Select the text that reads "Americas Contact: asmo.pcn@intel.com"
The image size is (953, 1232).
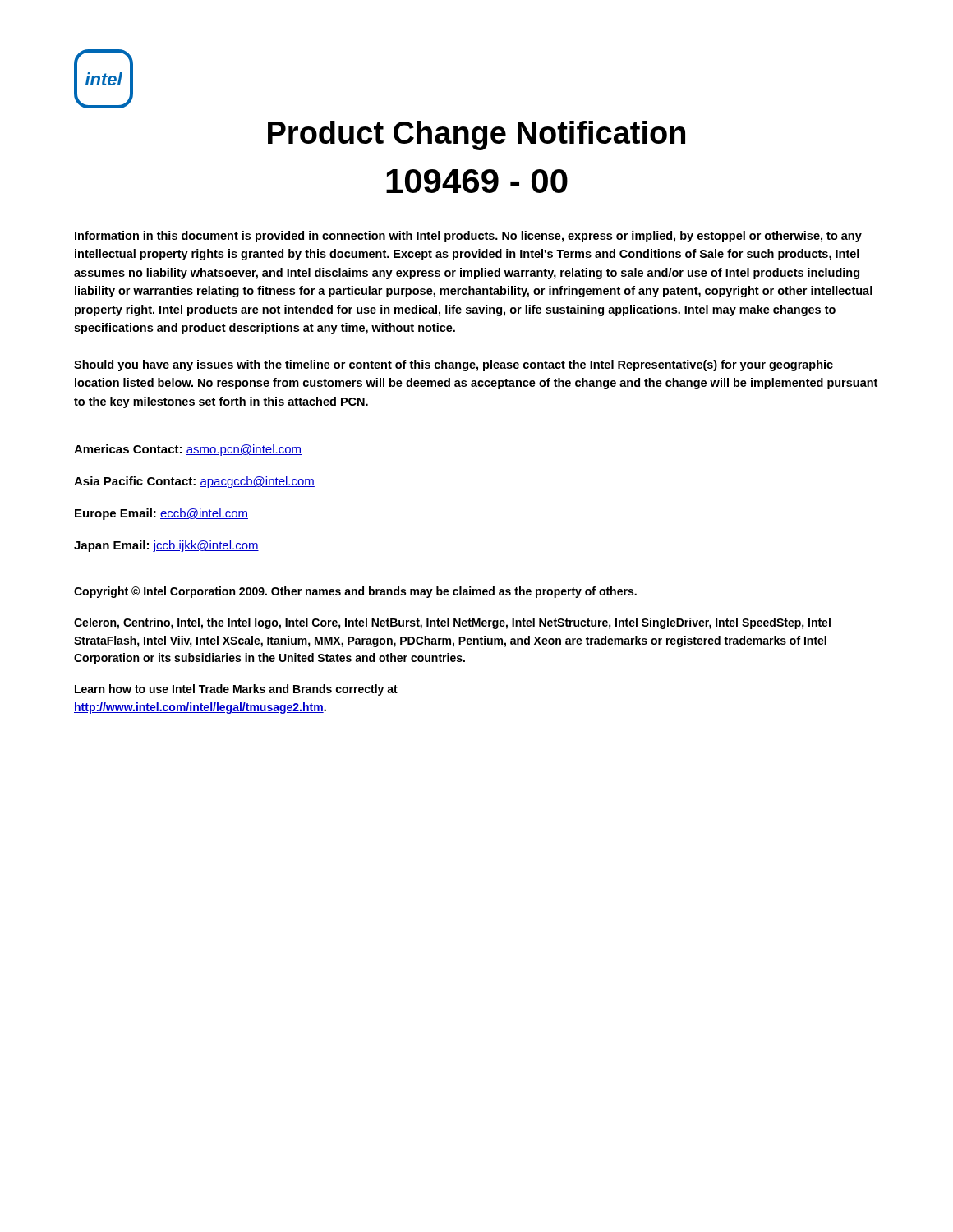188,449
